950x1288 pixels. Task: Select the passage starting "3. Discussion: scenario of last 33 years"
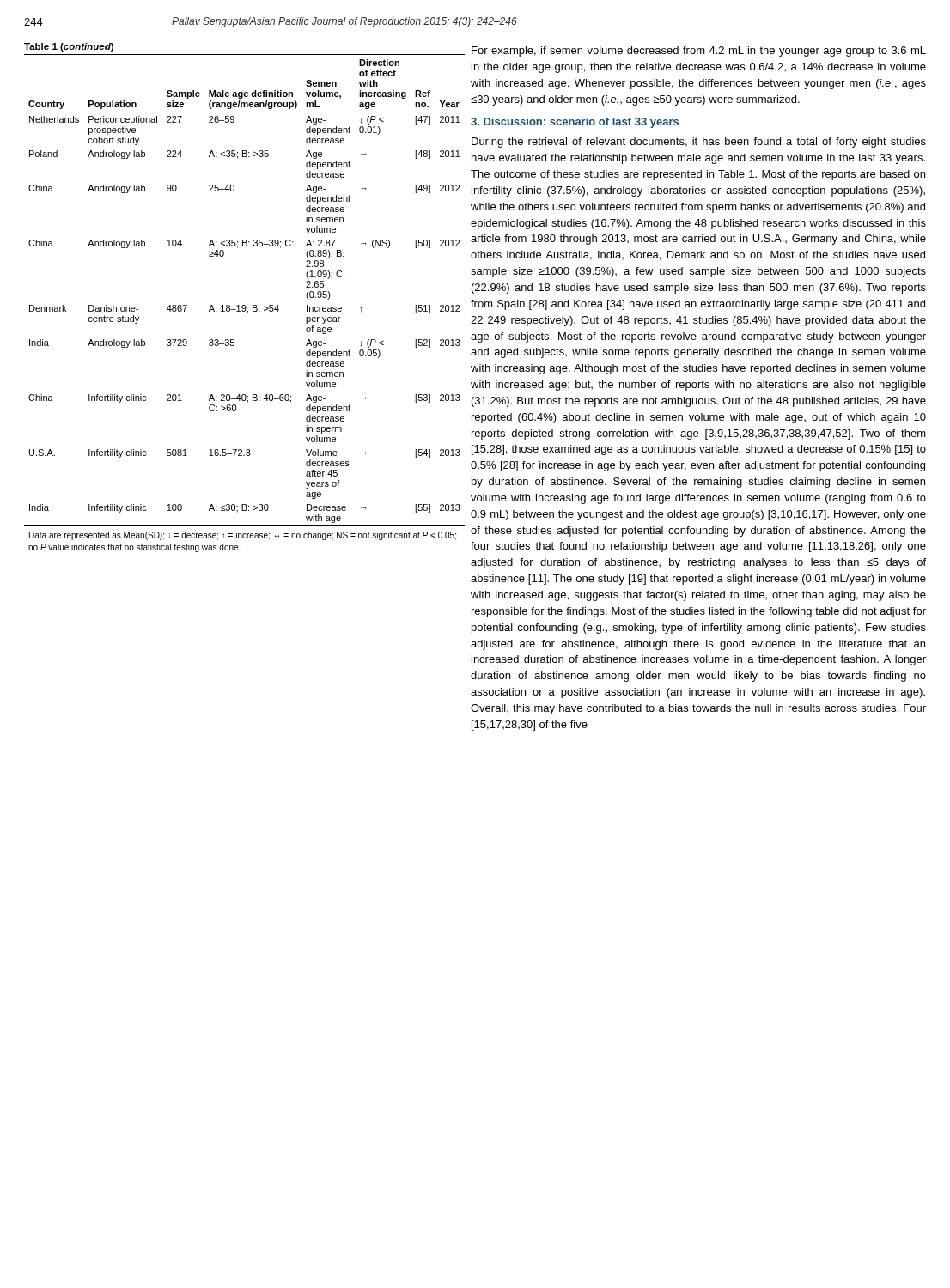575,122
